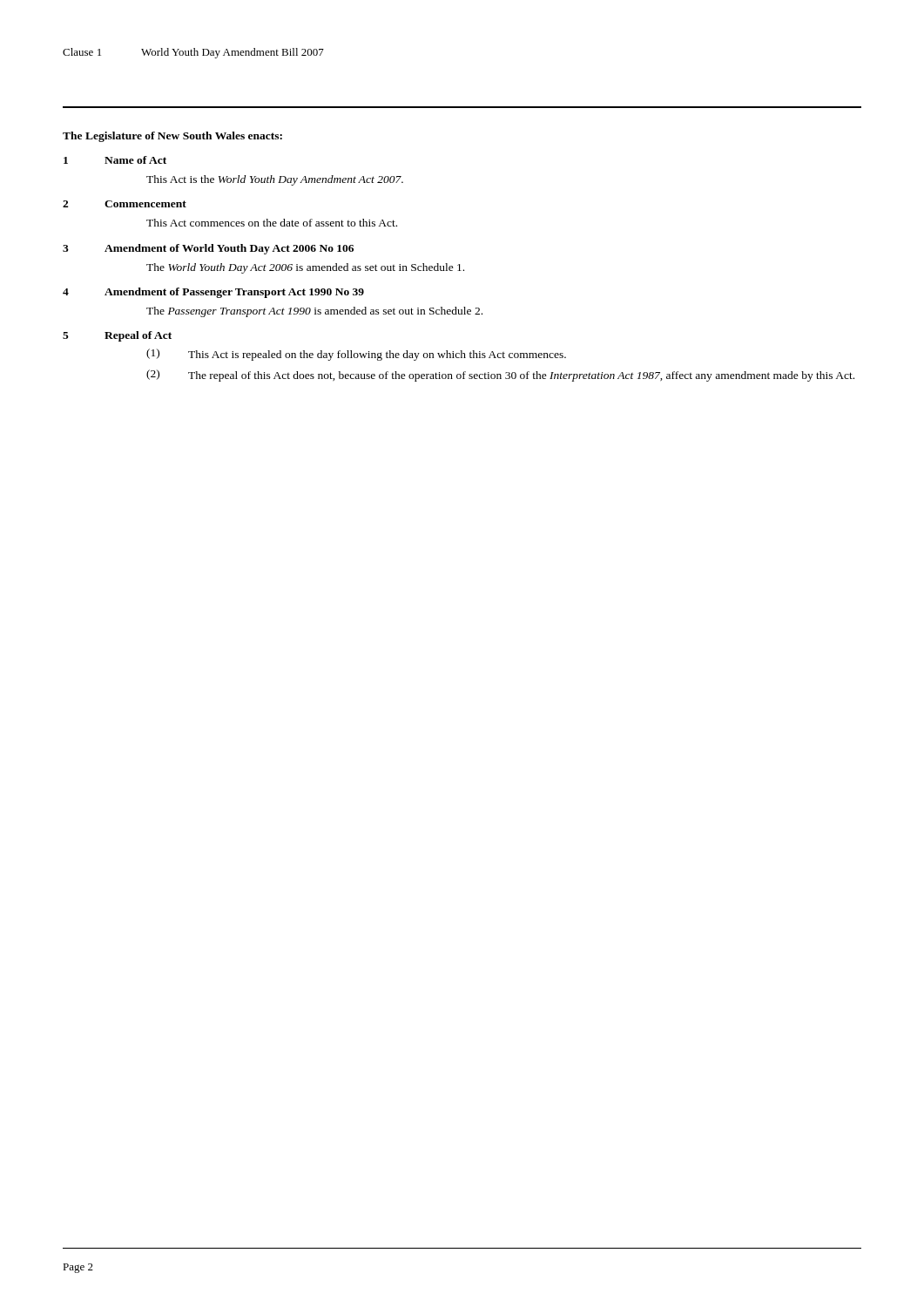The height and width of the screenshot is (1307, 924).
Task: Select the list item containing "(2) The repeal of this Act does not,"
Action: [x=504, y=376]
